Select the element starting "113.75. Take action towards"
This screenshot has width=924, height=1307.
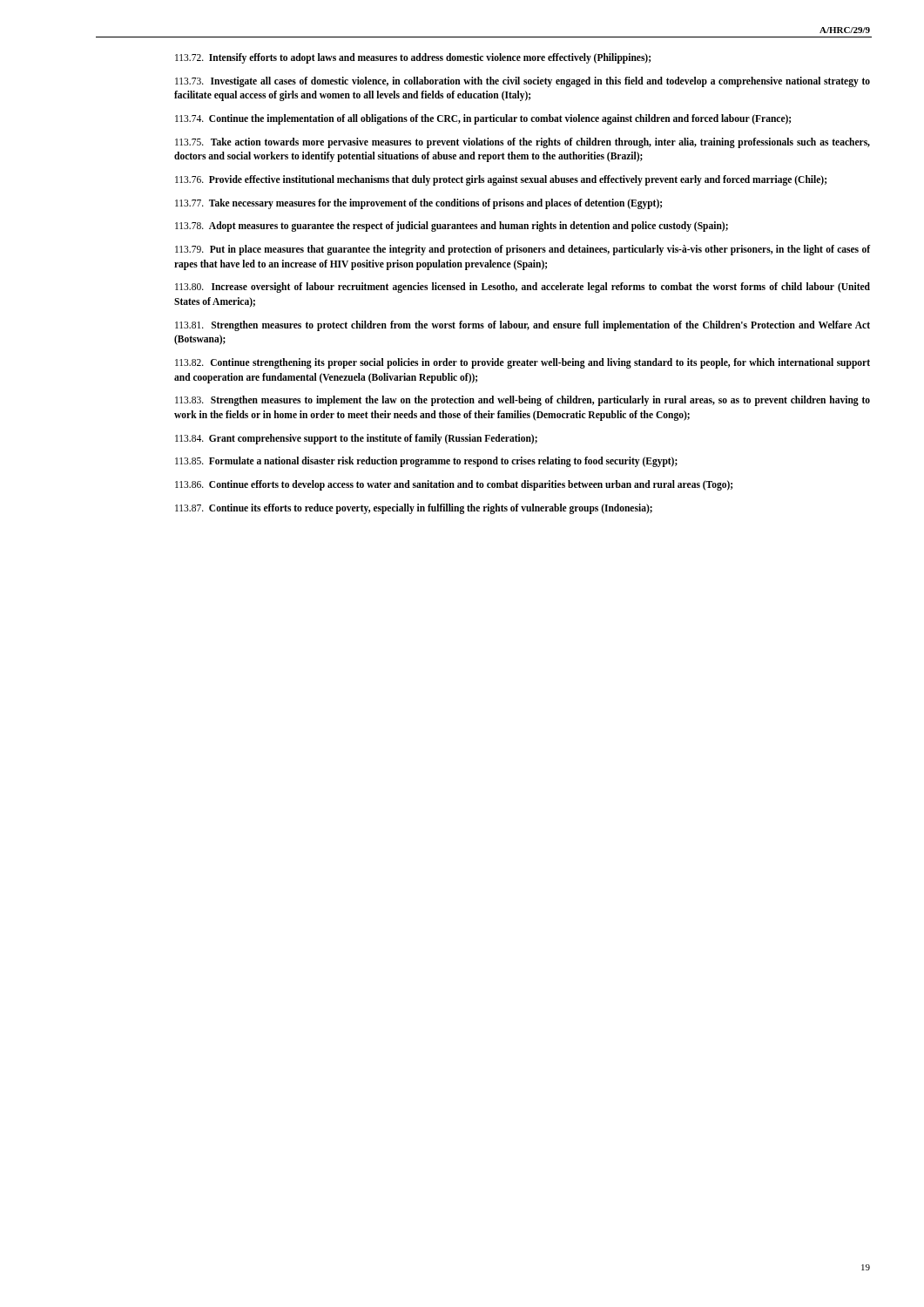(x=522, y=149)
